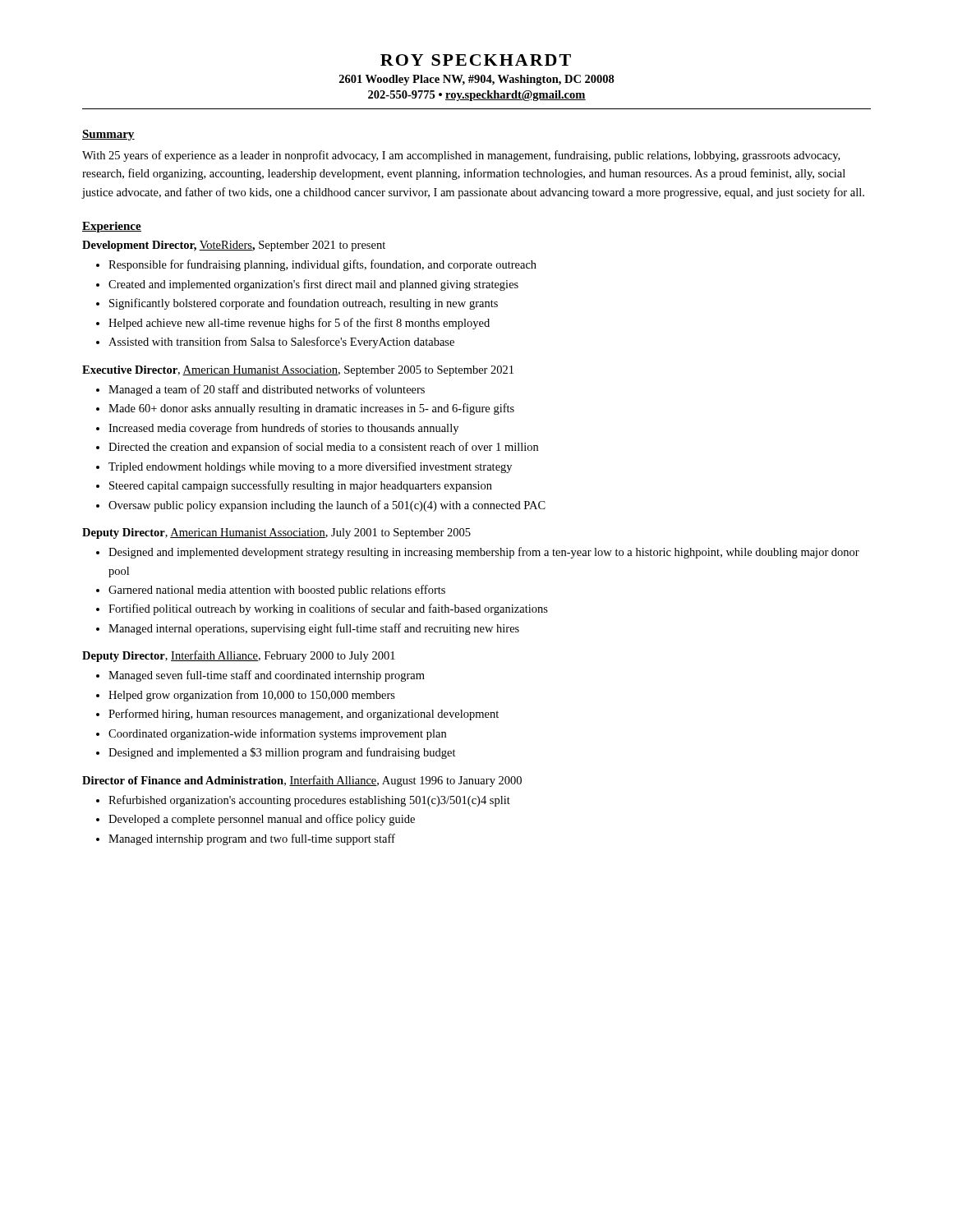Locate the block starting "Coordinated organization-wide information systems improvement plan"

[x=278, y=733]
